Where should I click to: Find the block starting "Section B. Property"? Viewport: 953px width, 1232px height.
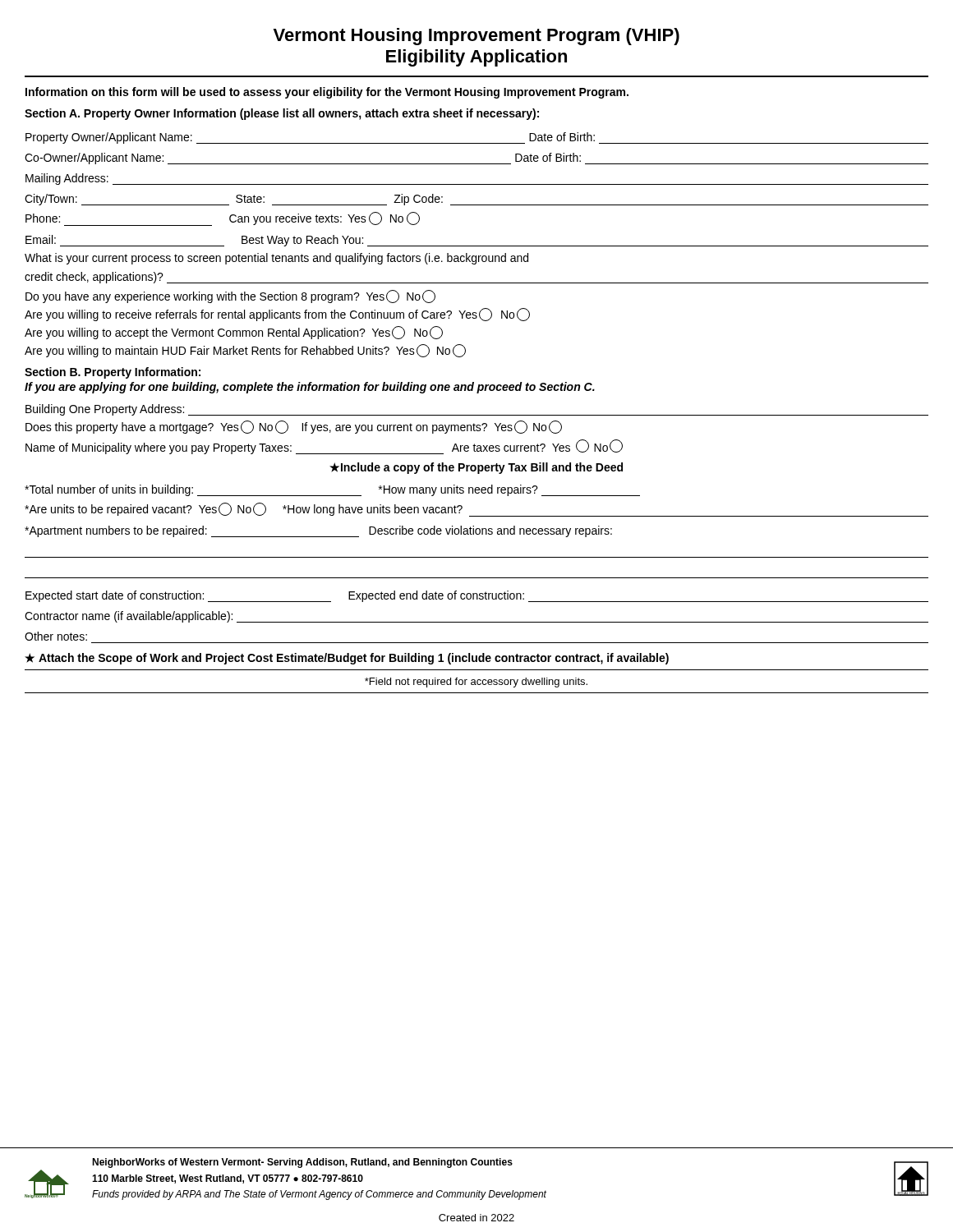(113, 372)
